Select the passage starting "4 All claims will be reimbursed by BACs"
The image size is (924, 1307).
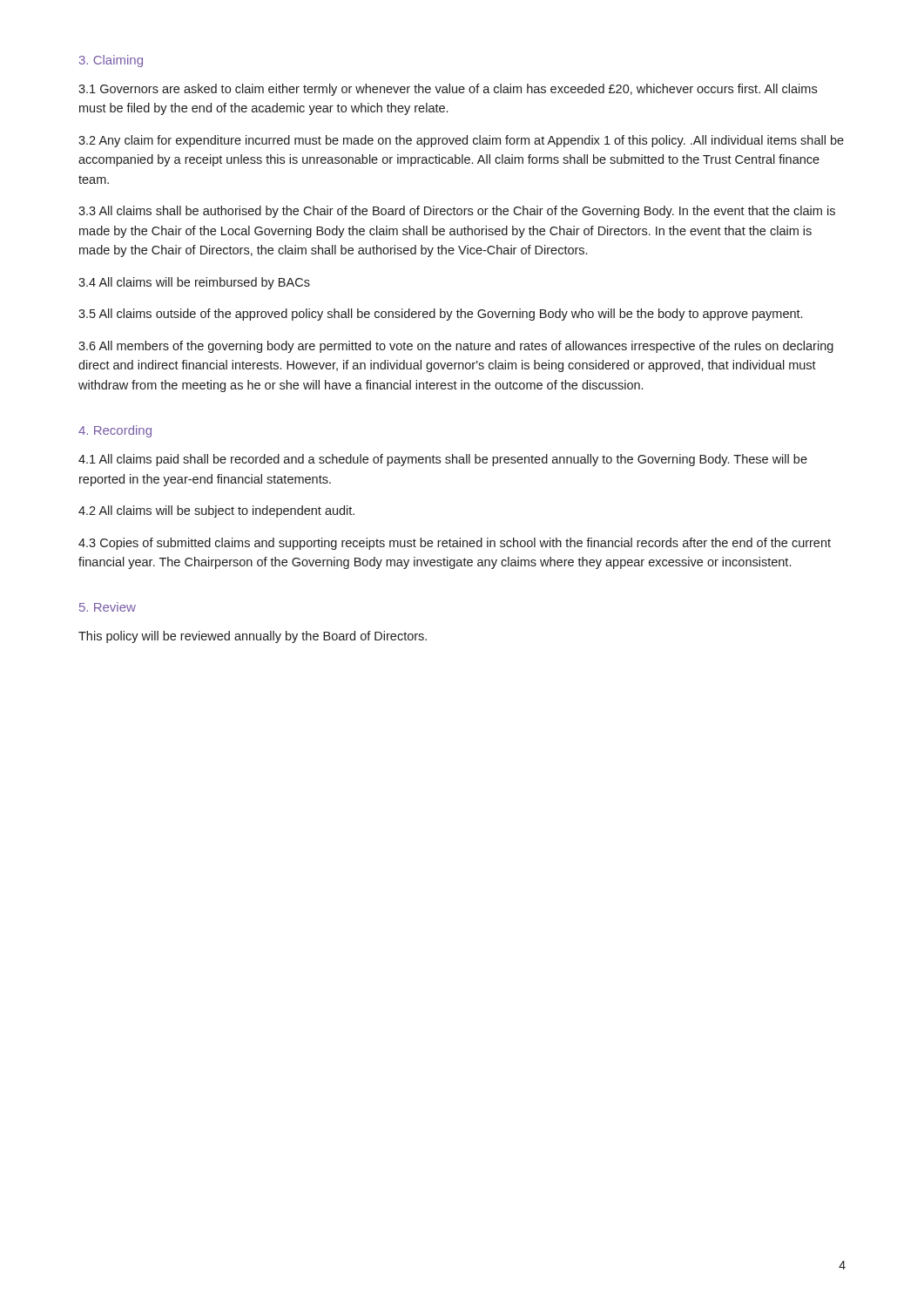click(194, 282)
